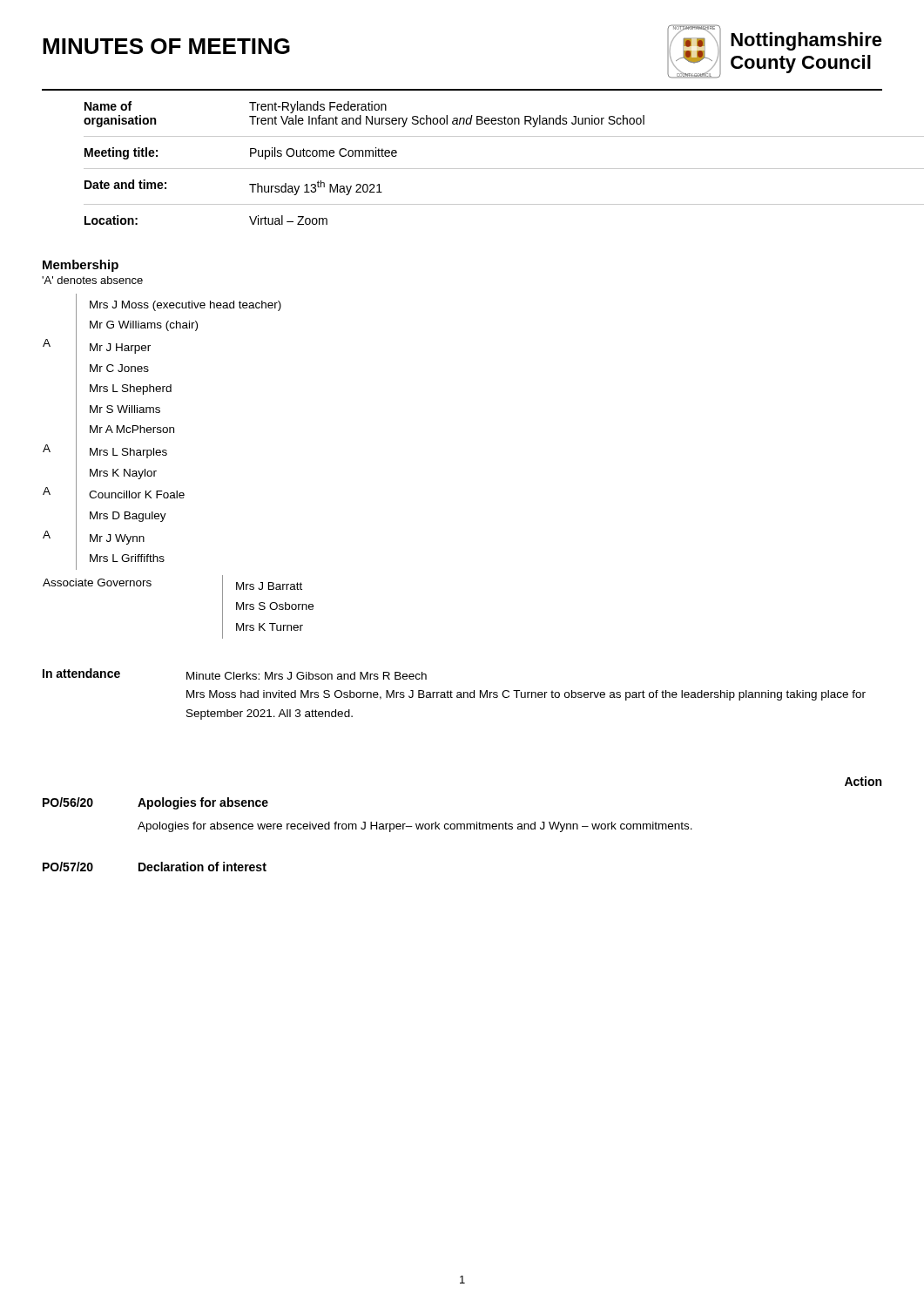Screen dimensions: 1307x924
Task: Point to the text block starting "'A' denotes absence"
Action: pos(92,280)
